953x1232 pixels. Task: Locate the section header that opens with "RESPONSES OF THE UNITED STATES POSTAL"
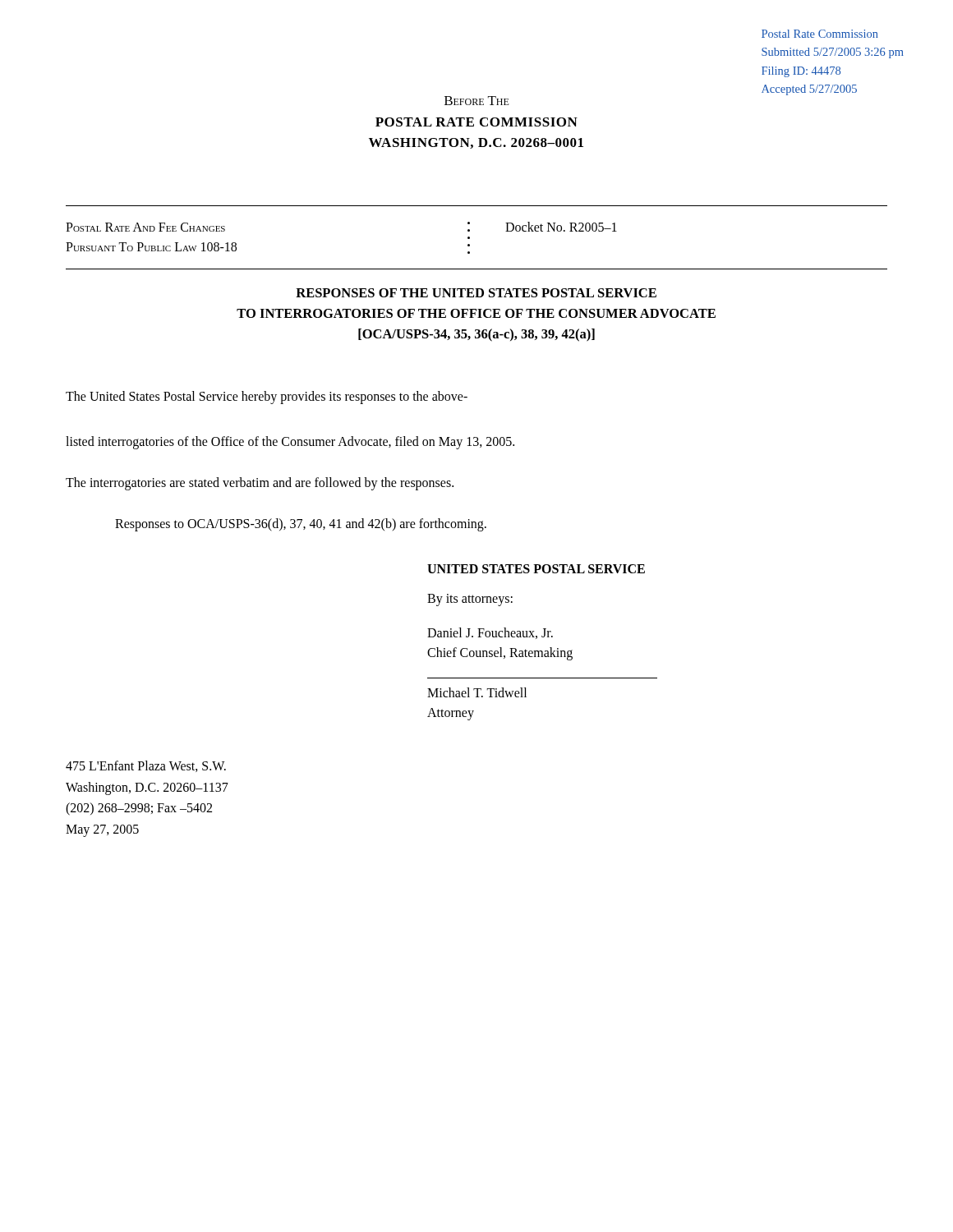click(476, 313)
